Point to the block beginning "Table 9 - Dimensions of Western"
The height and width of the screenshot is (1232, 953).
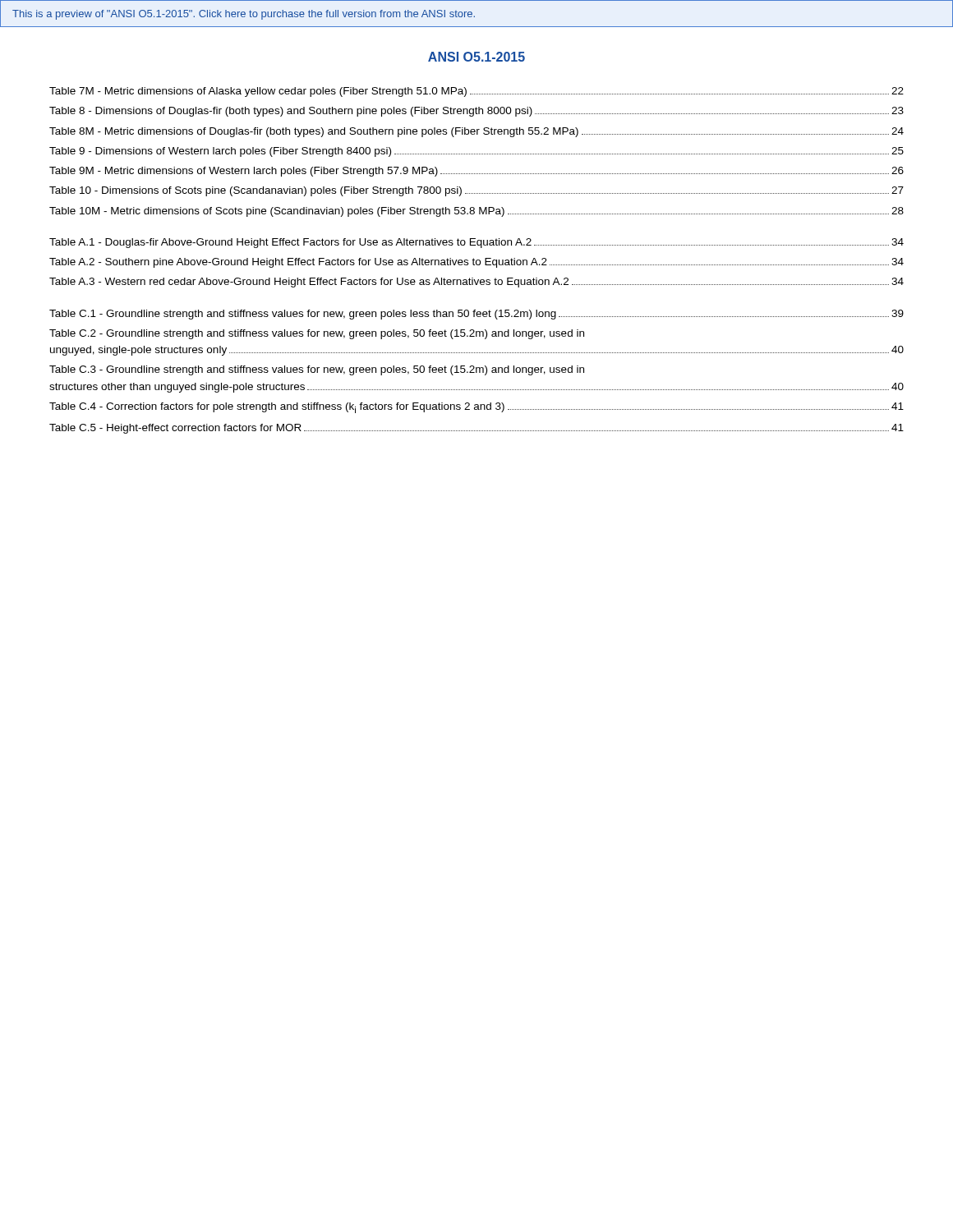click(x=476, y=151)
